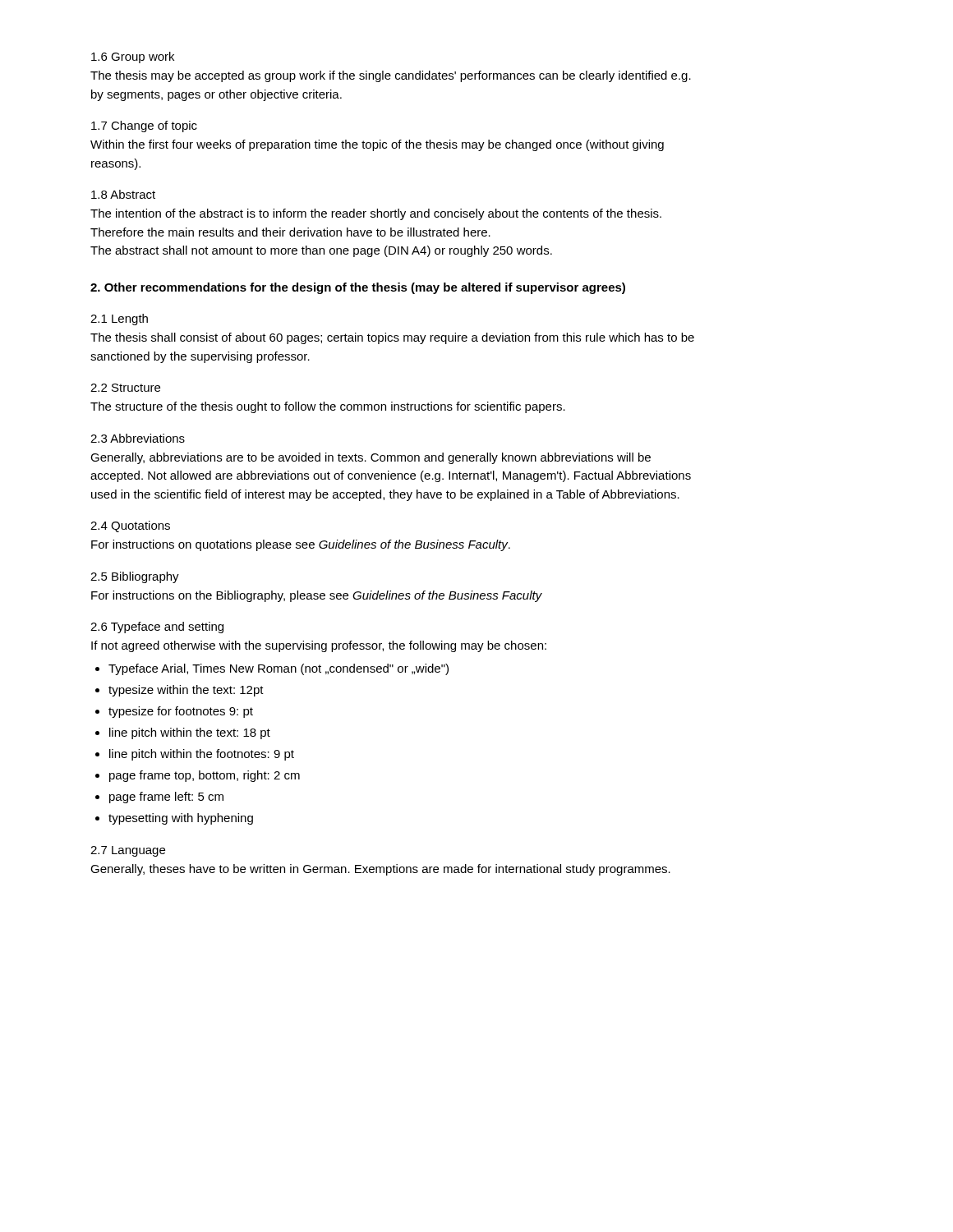Find the block on this page that starts "Generally, theses have to"
This screenshot has height=1232, width=953.
[381, 868]
